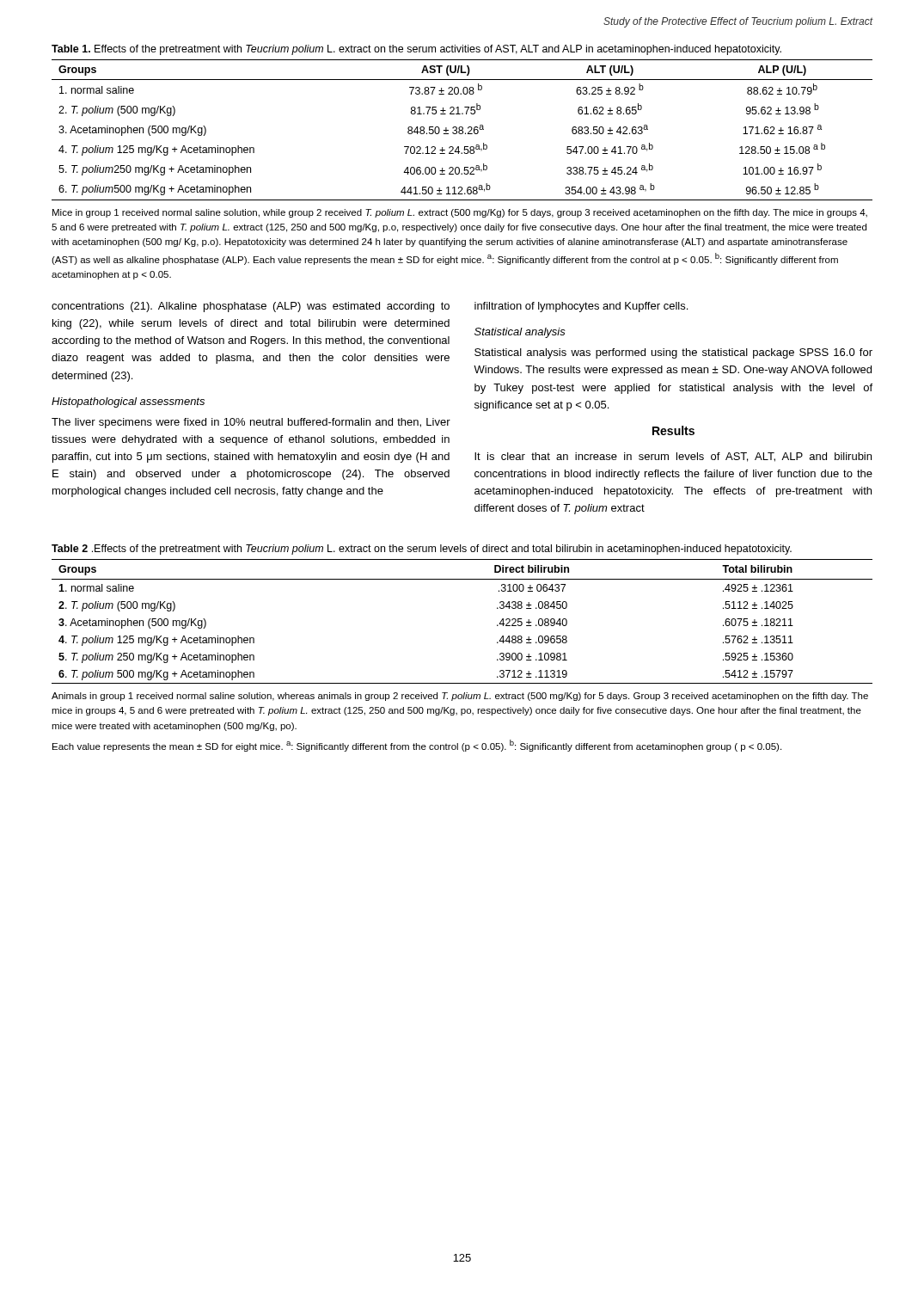Select the footnote that reads "Mice in group"

(460, 243)
